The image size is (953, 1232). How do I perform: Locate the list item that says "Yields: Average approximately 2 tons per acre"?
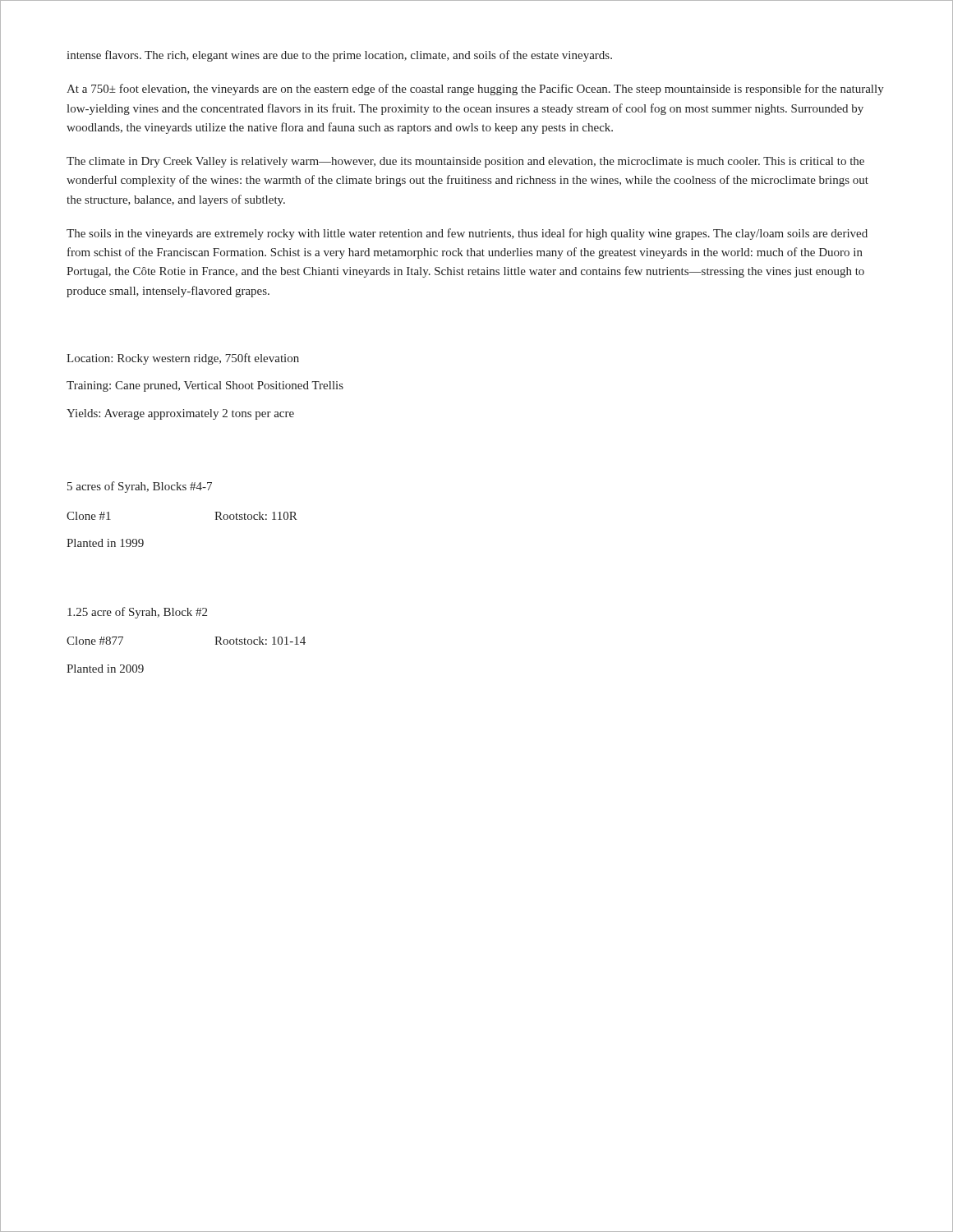click(x=180, y=413)
